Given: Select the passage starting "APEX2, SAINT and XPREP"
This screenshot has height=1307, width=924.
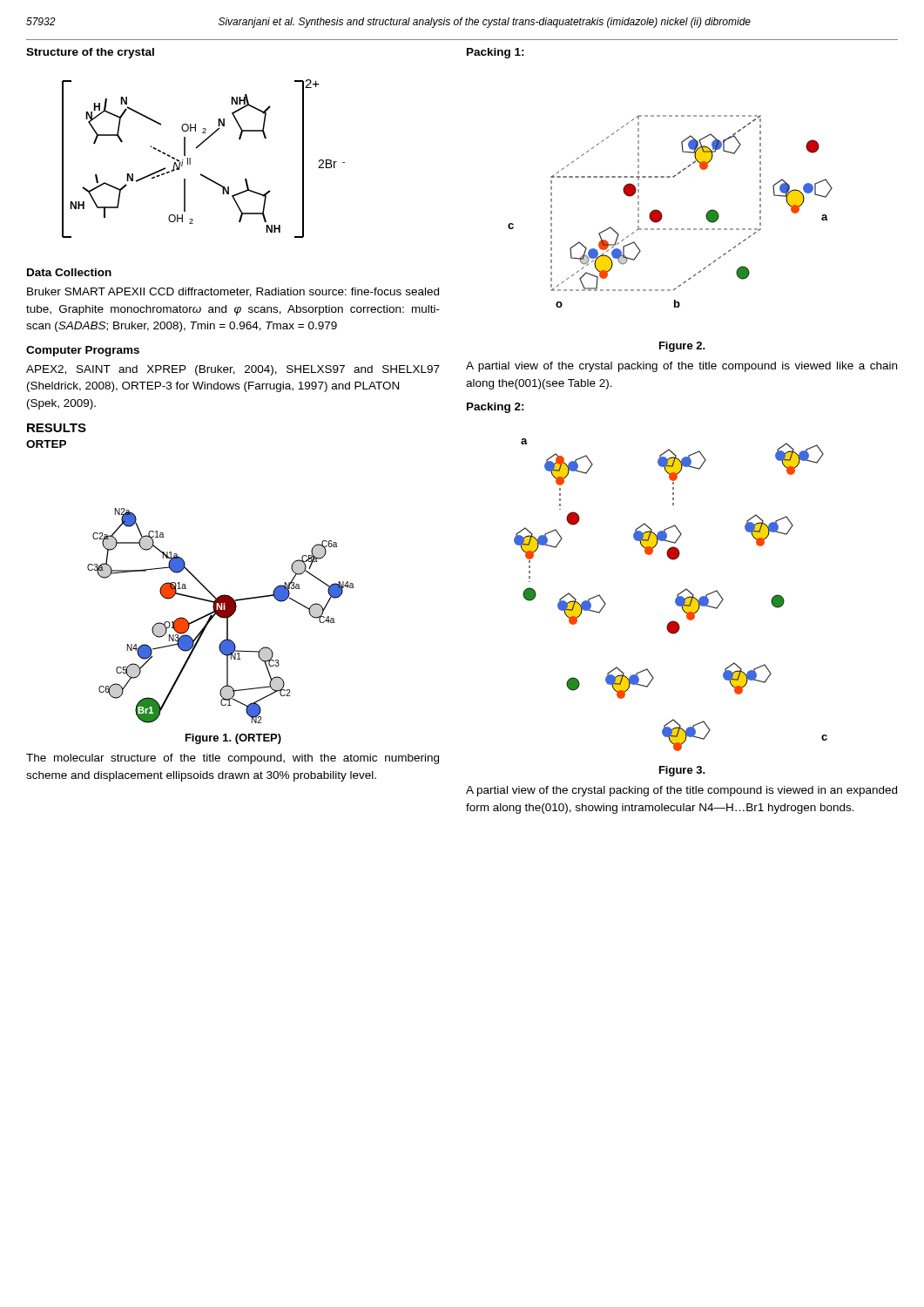Looking at the screenshot, I should pyautogui.click(x=233, y=386).
